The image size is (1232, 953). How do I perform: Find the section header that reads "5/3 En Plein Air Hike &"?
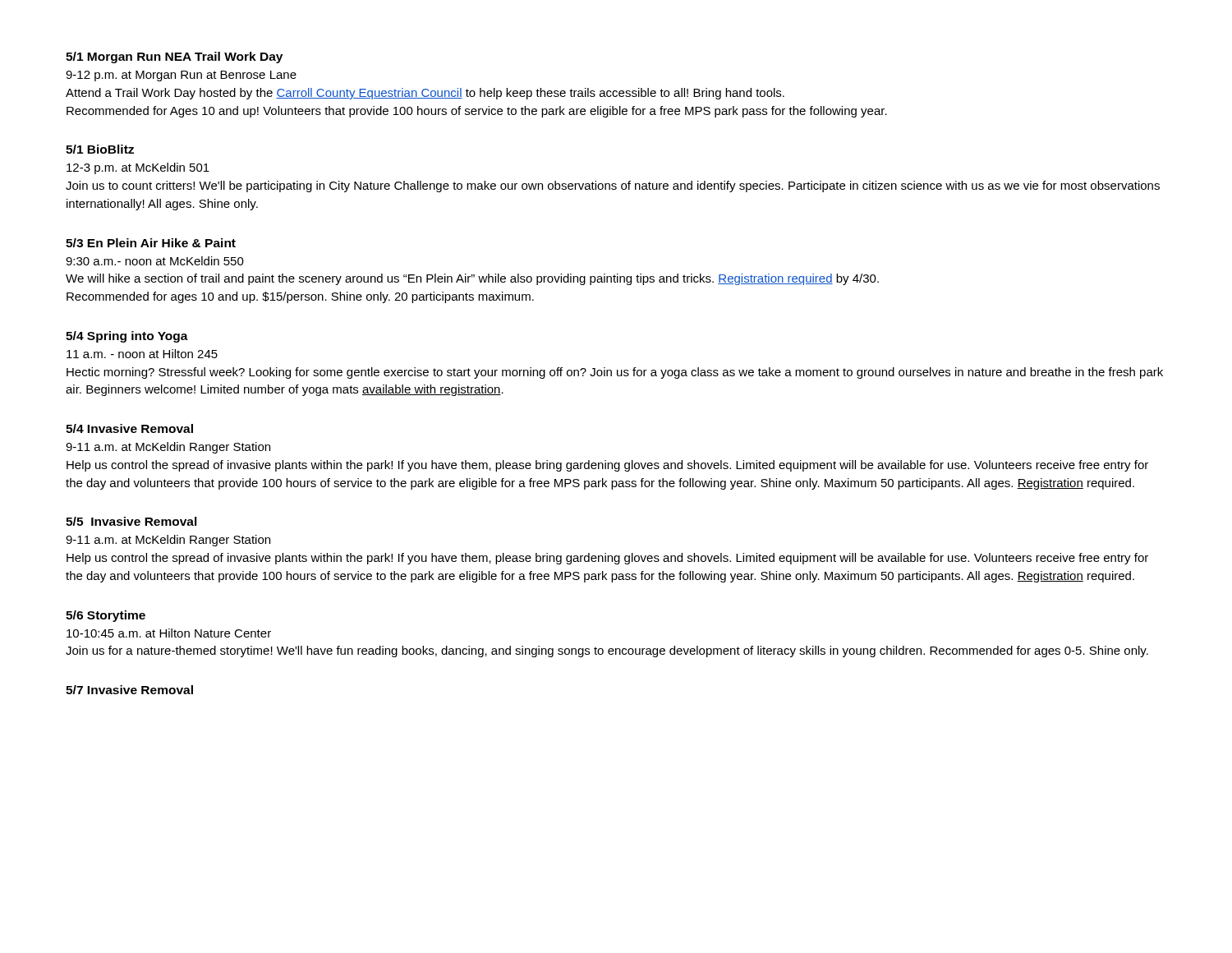click(151, 242)
